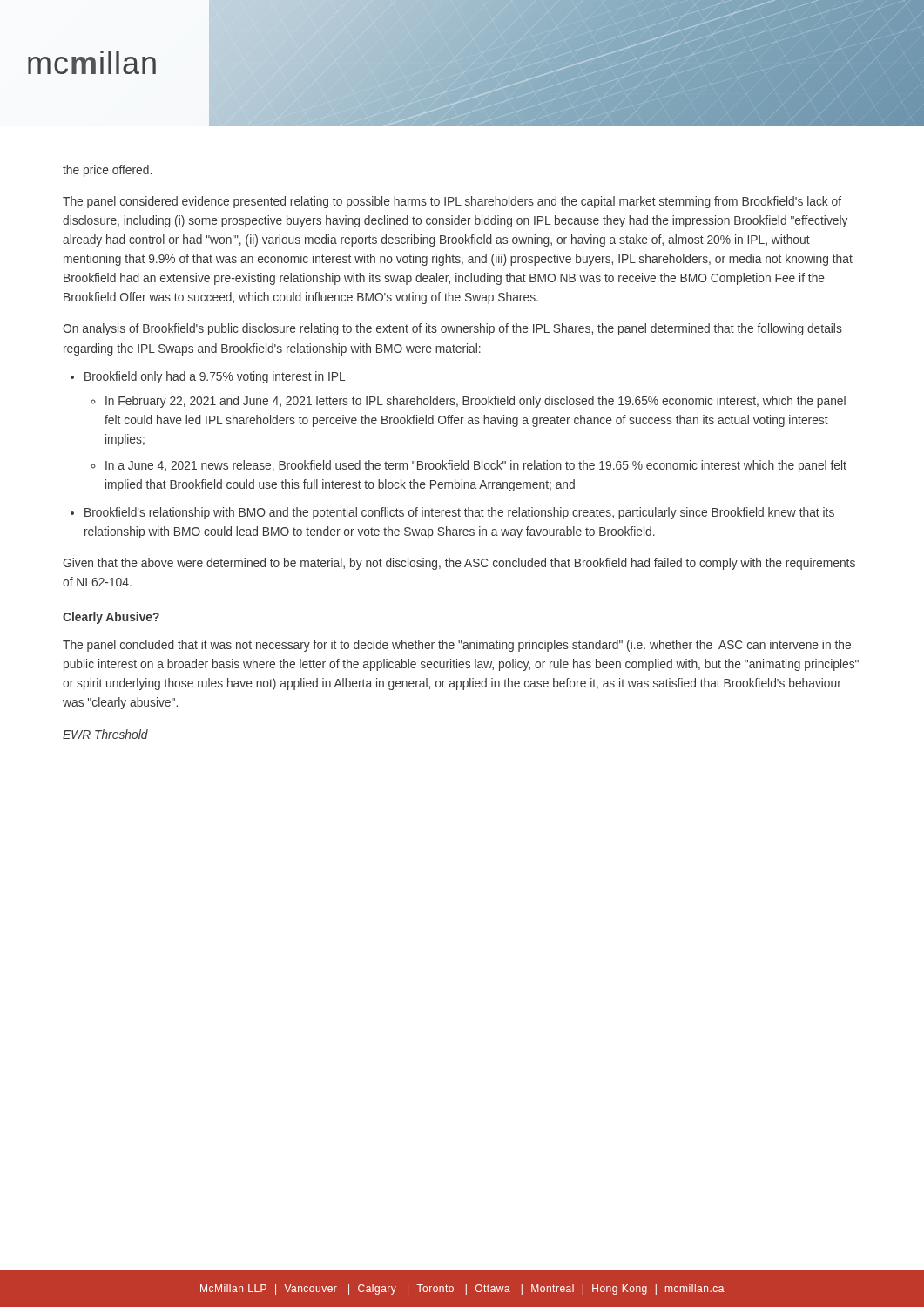
Task: Point to the block starting "On analysis of"
Action: [452, 339]
